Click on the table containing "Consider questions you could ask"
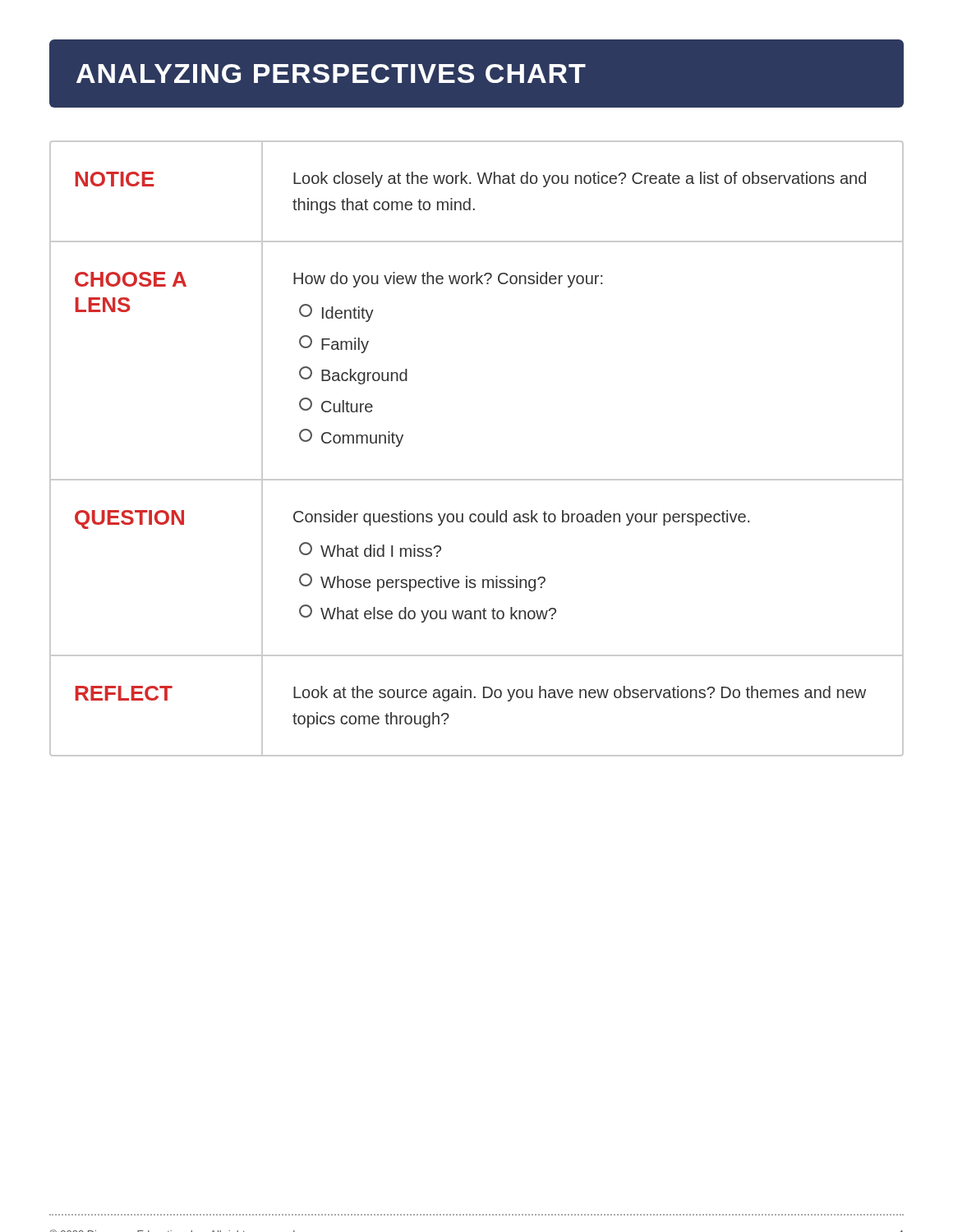Screen dimensions: 1232x953 click(x=476, y=448)
